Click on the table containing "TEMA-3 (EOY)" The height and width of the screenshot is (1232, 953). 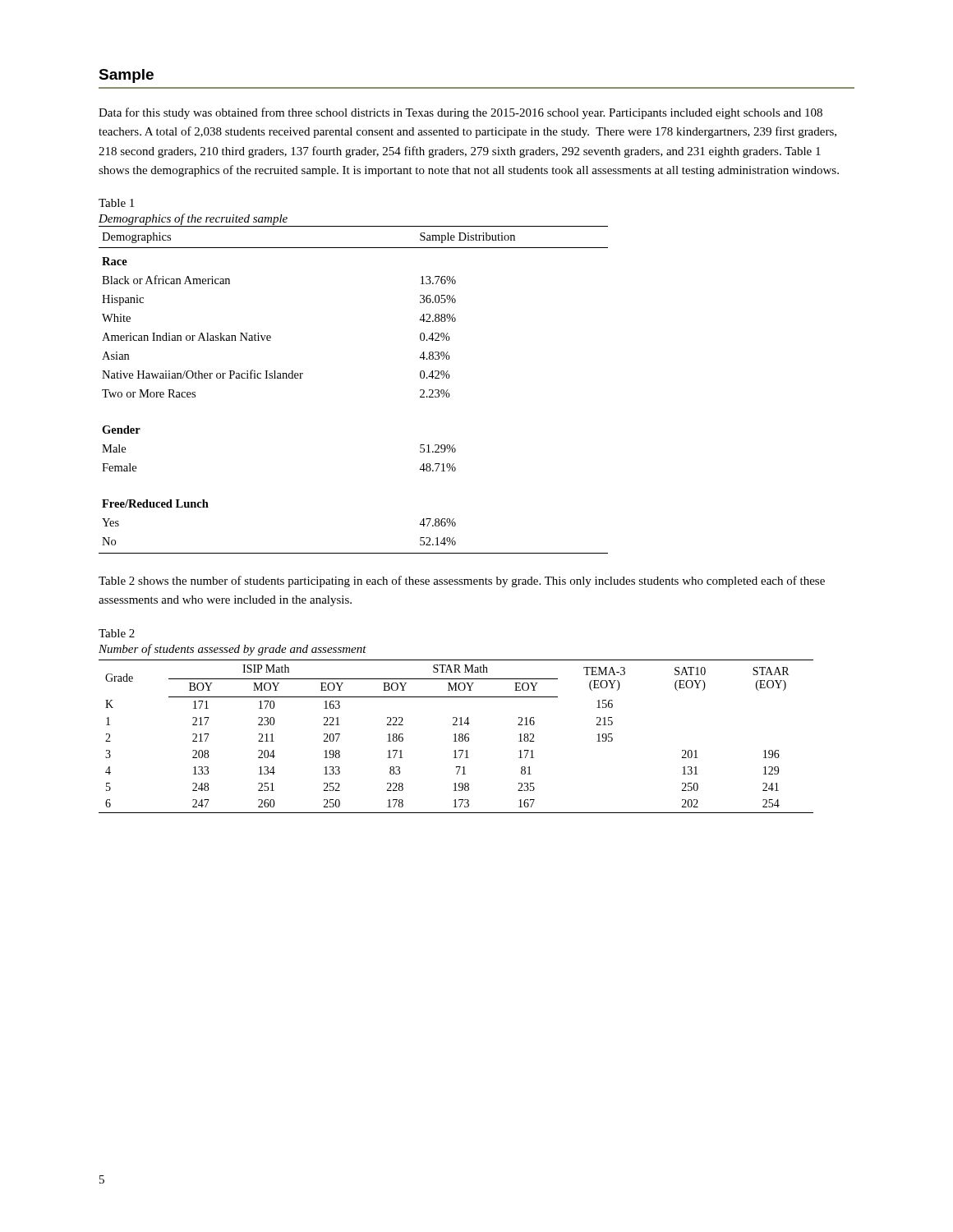[476, 736]
